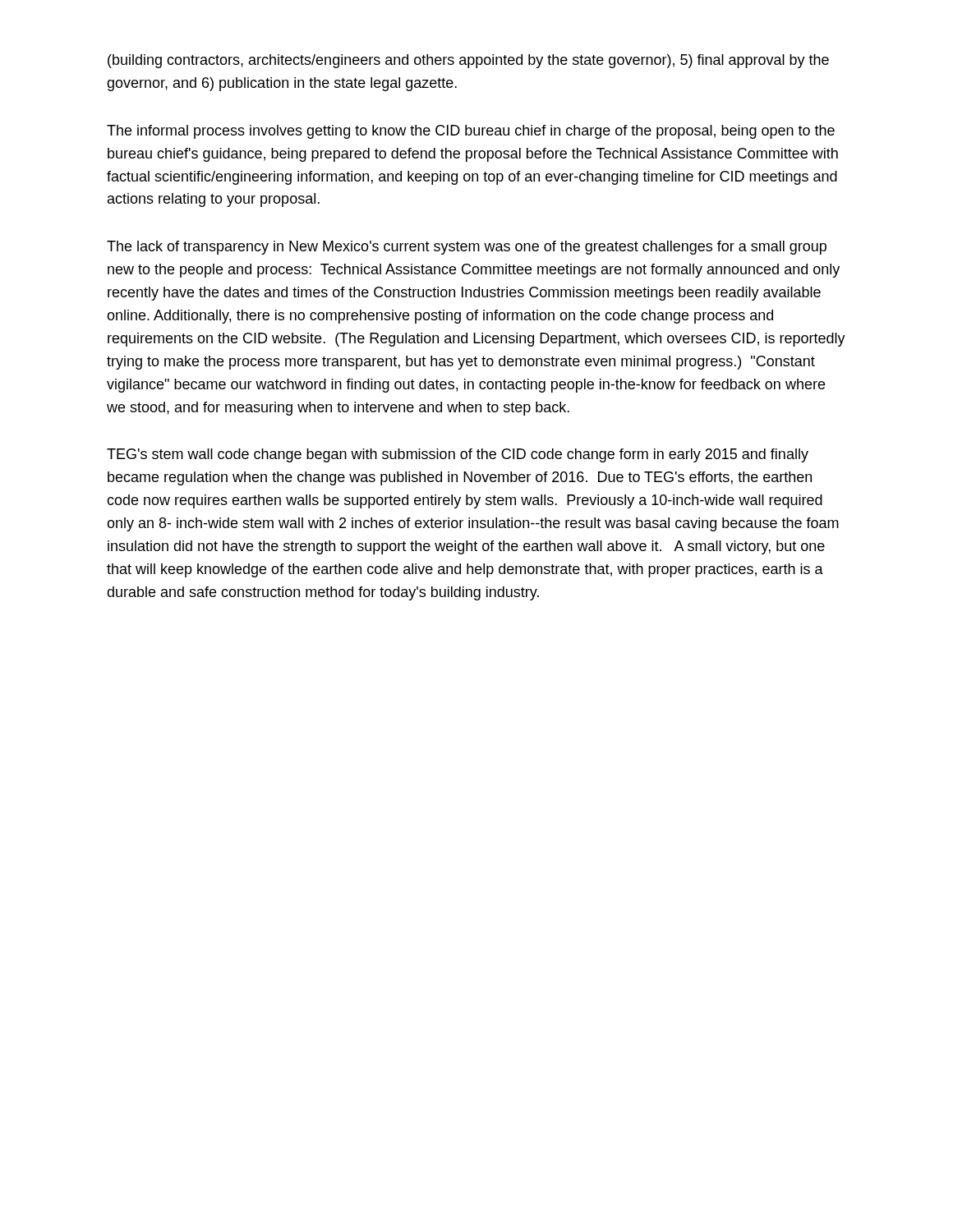This screenshot has height=1232, width=953.
Task: Where is the passage that starts "(building contractors, architects/engineers and"?
Action: click(468, 71)
